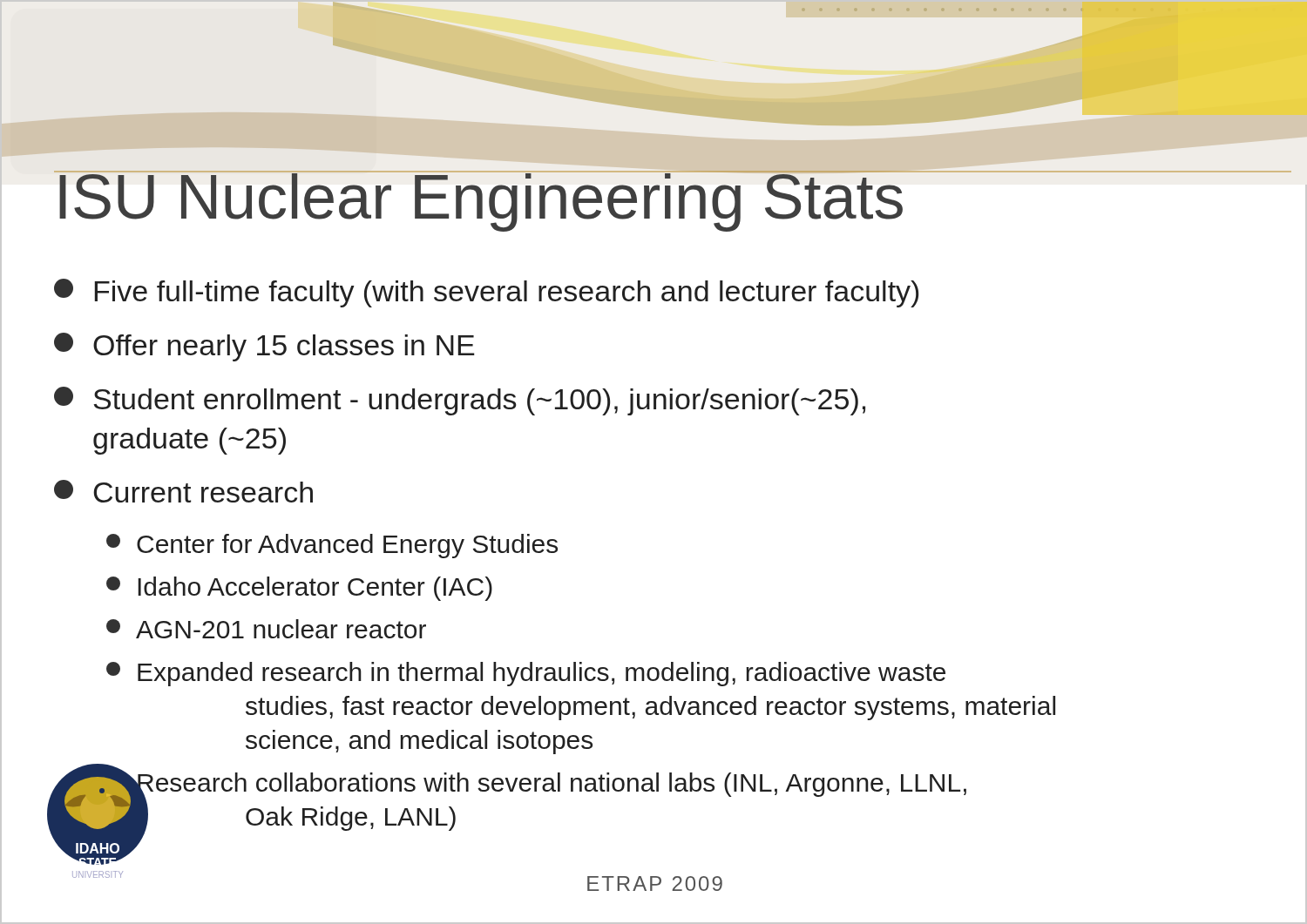Navigate to the region starting "Center for Advanced"
The height and width of the screenshot is (924, 1307).
pyautogui.click(x=332, y=546)
